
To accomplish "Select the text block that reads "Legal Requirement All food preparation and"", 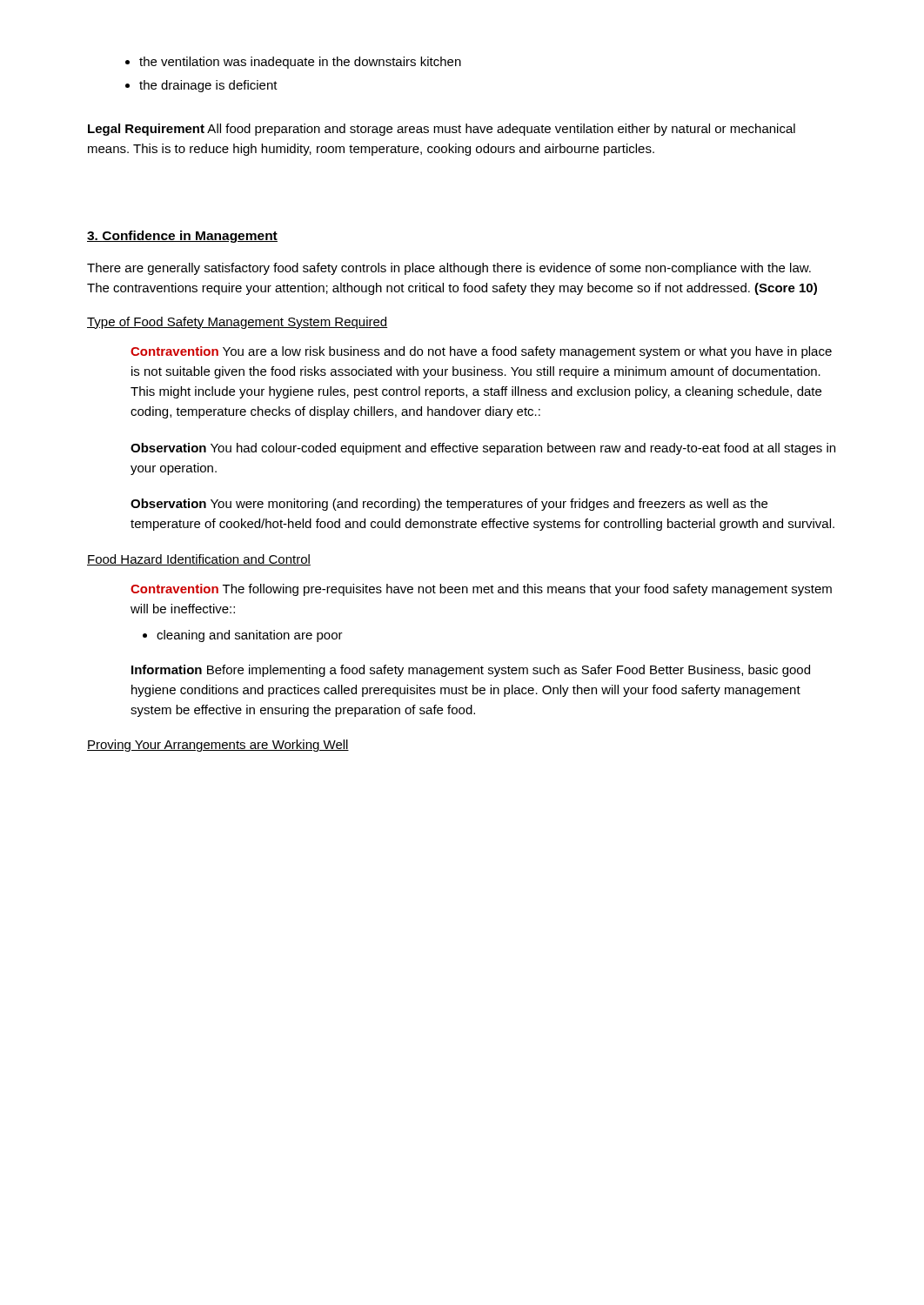I will pyautogui.click(x=441, y=138).
